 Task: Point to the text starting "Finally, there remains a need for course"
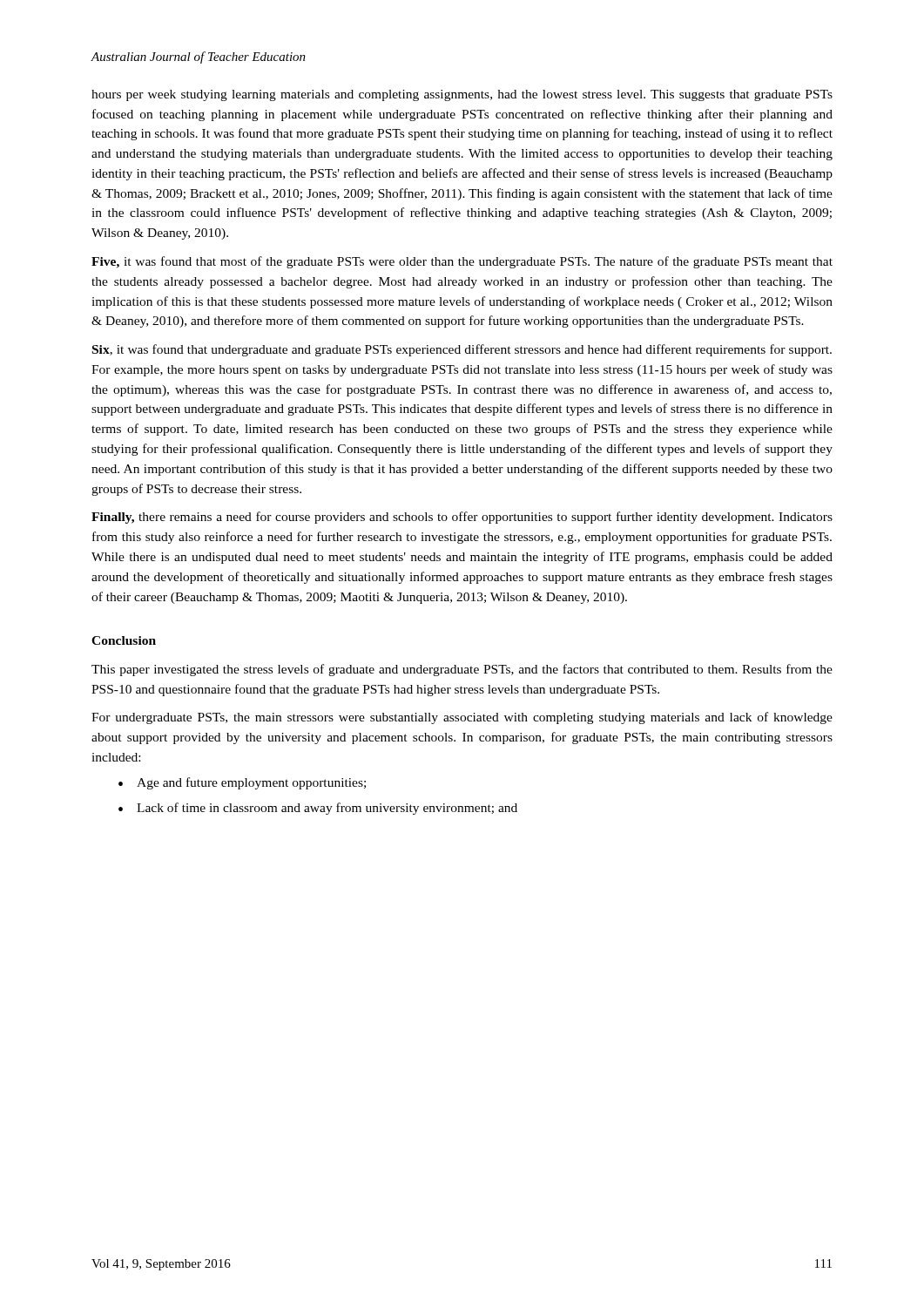(x=462, y=557)
